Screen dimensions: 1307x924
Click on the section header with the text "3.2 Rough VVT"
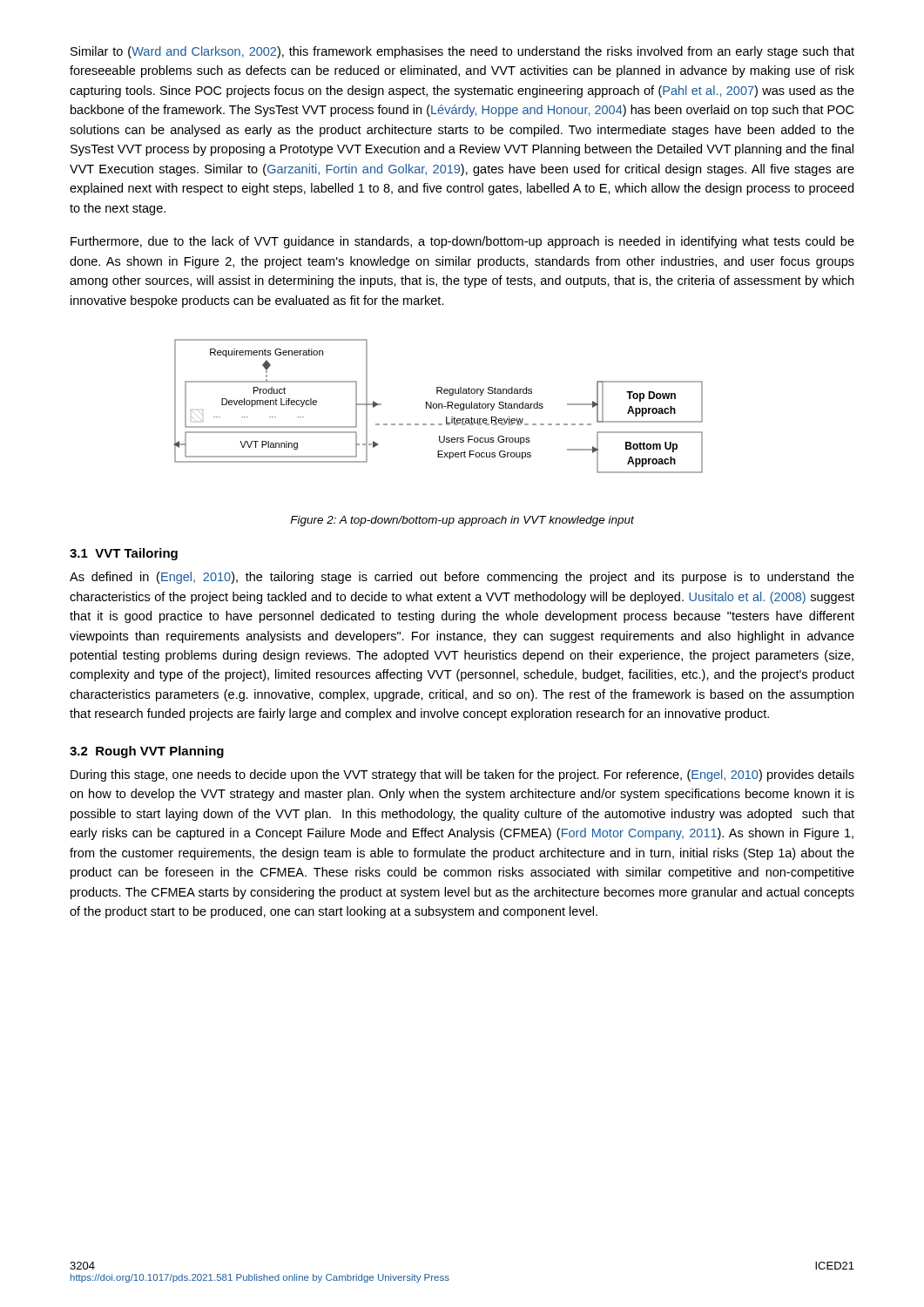click(x=147, y=751)
